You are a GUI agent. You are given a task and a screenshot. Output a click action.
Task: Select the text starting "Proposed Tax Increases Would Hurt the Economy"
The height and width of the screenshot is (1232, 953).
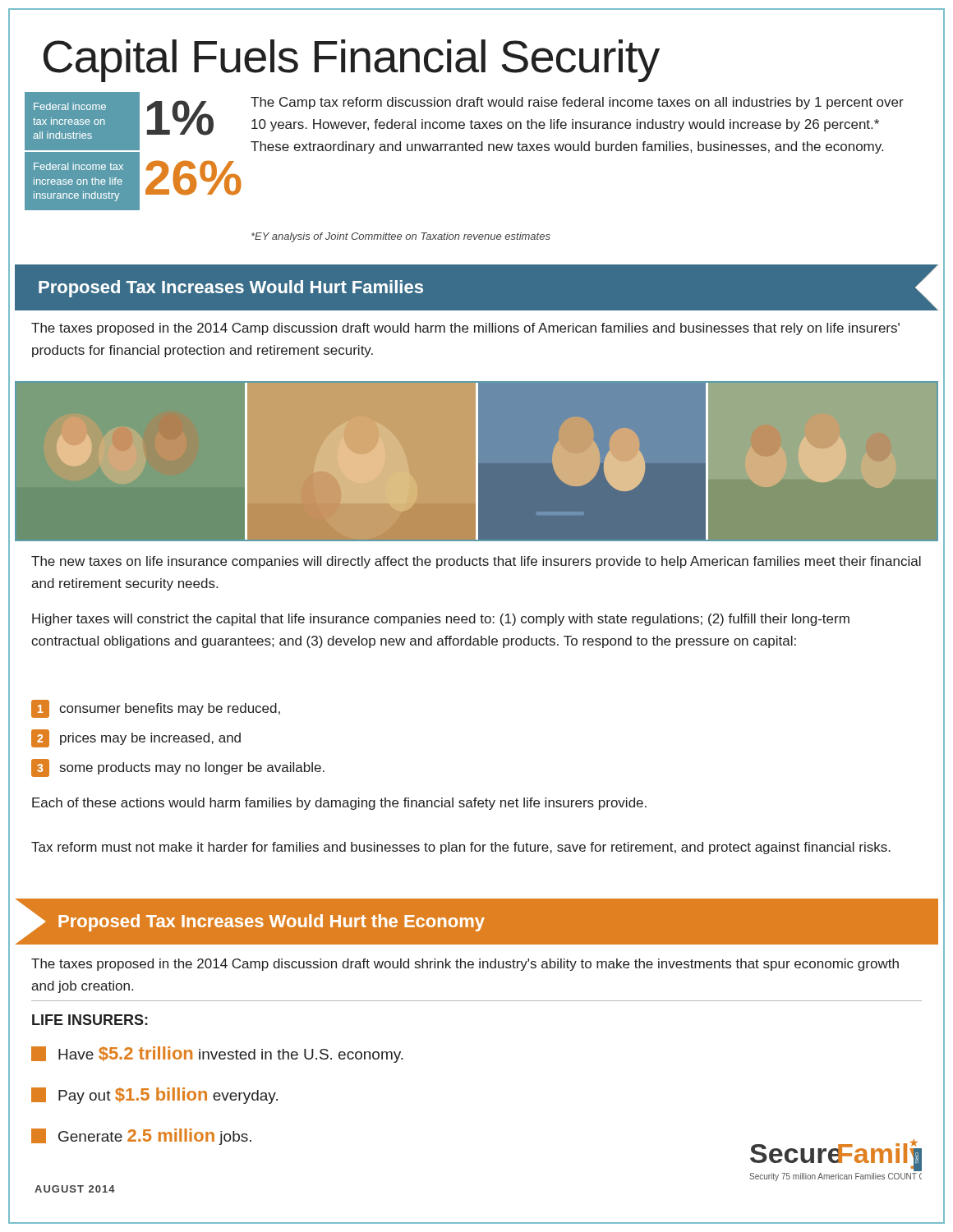pos(476,922)
